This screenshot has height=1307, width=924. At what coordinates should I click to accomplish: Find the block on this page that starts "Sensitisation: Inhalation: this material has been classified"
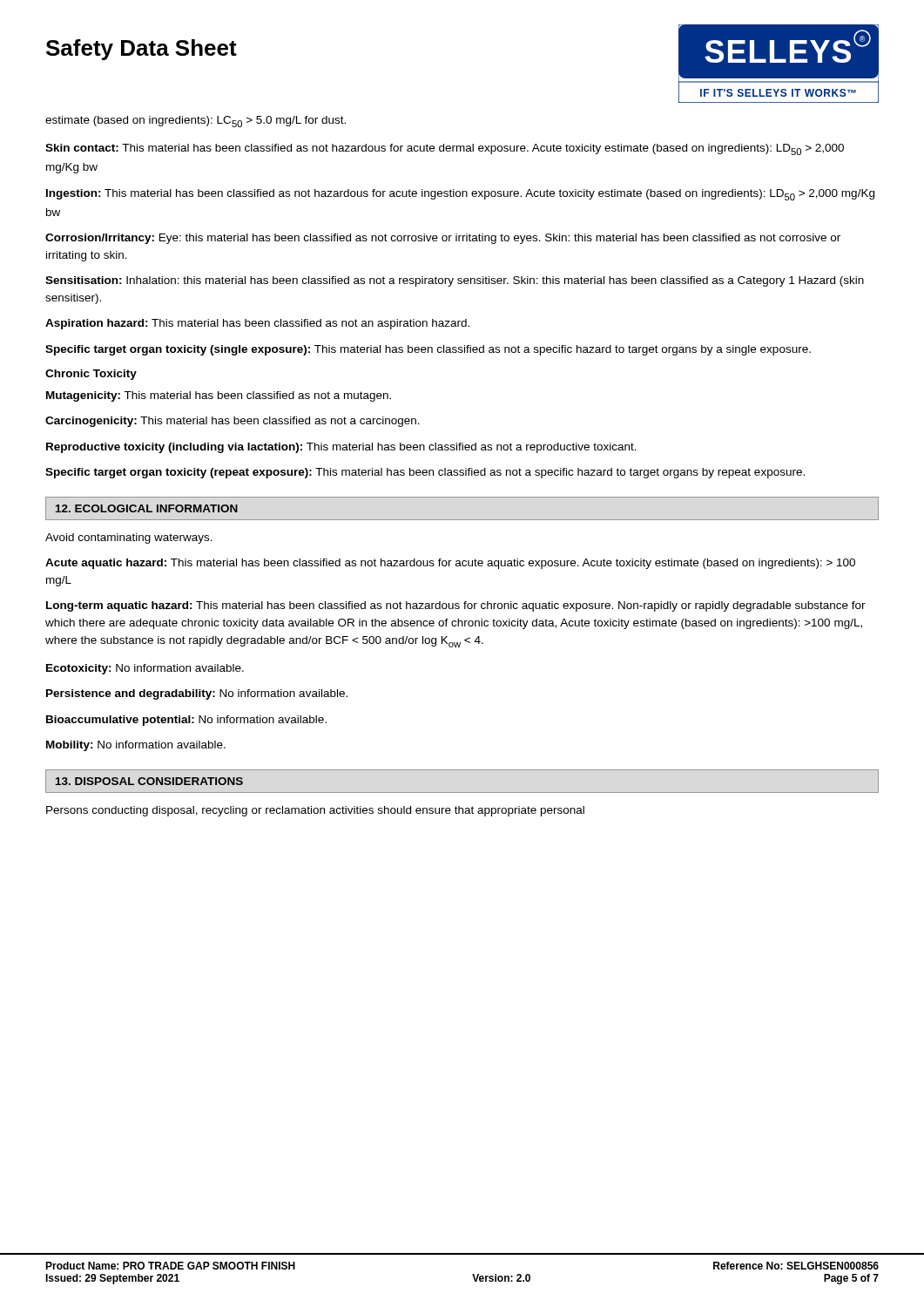(455, 289)
